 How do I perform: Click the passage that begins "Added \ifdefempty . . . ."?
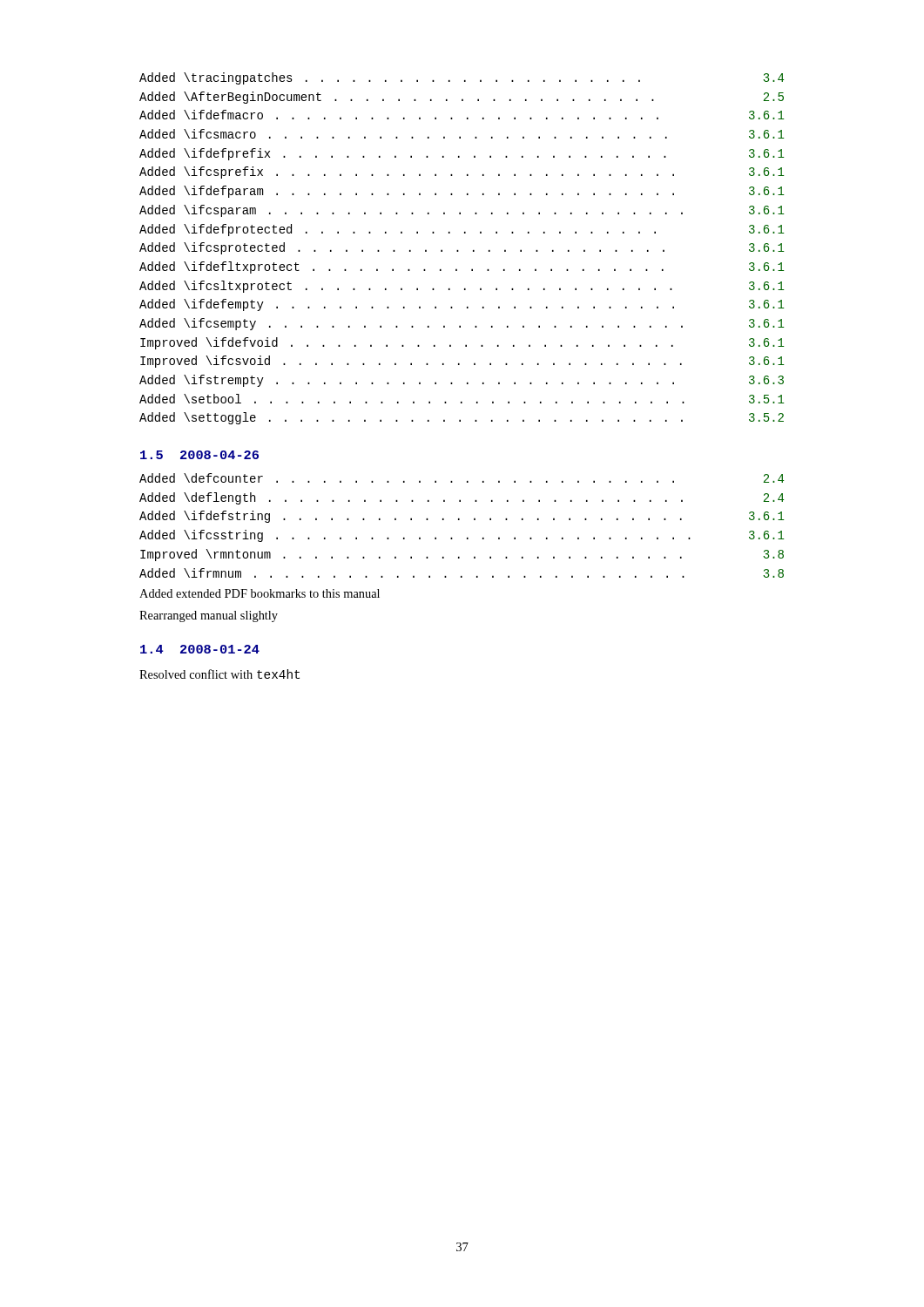(462, 306)
